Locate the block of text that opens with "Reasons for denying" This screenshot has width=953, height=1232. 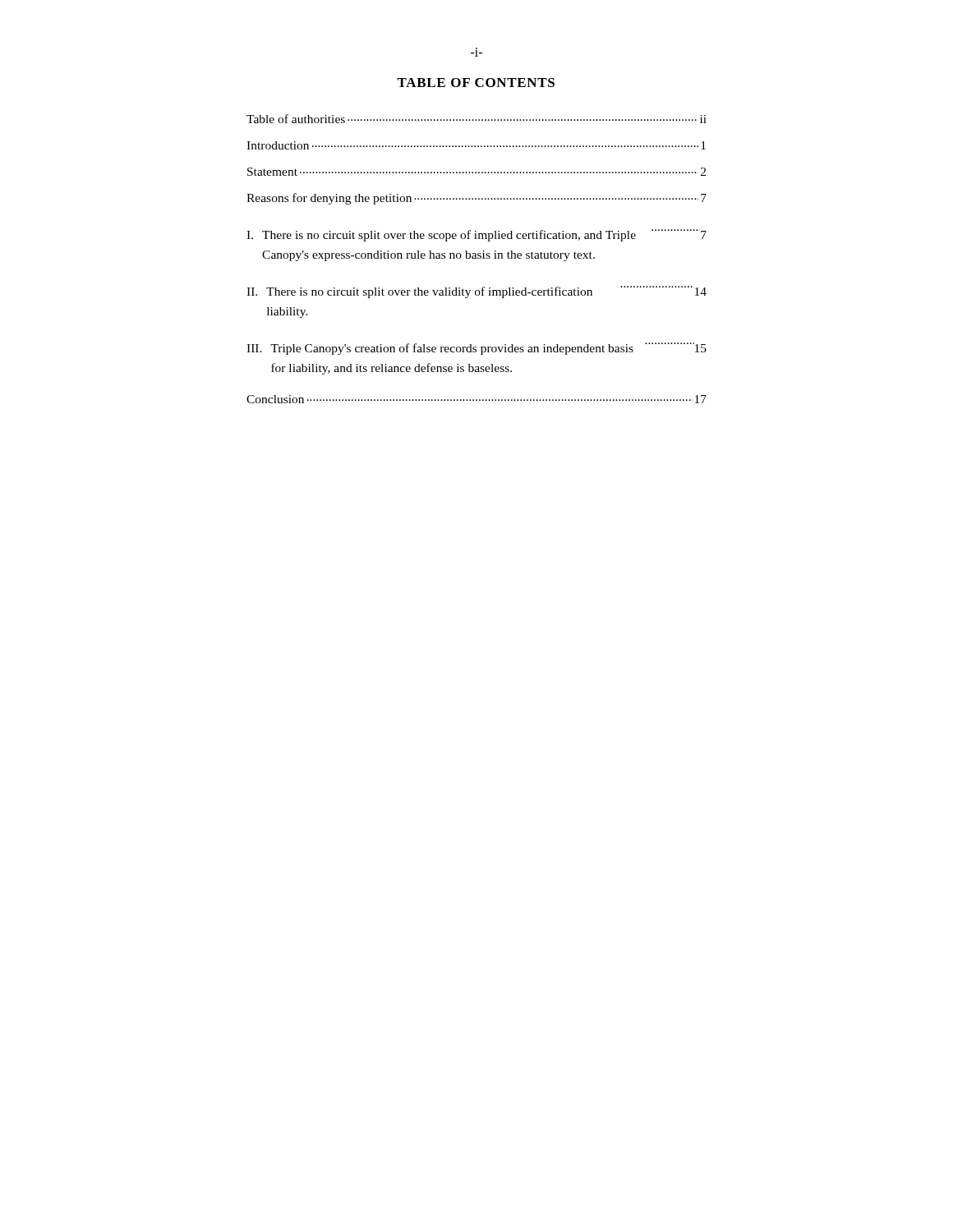[476, 198]
